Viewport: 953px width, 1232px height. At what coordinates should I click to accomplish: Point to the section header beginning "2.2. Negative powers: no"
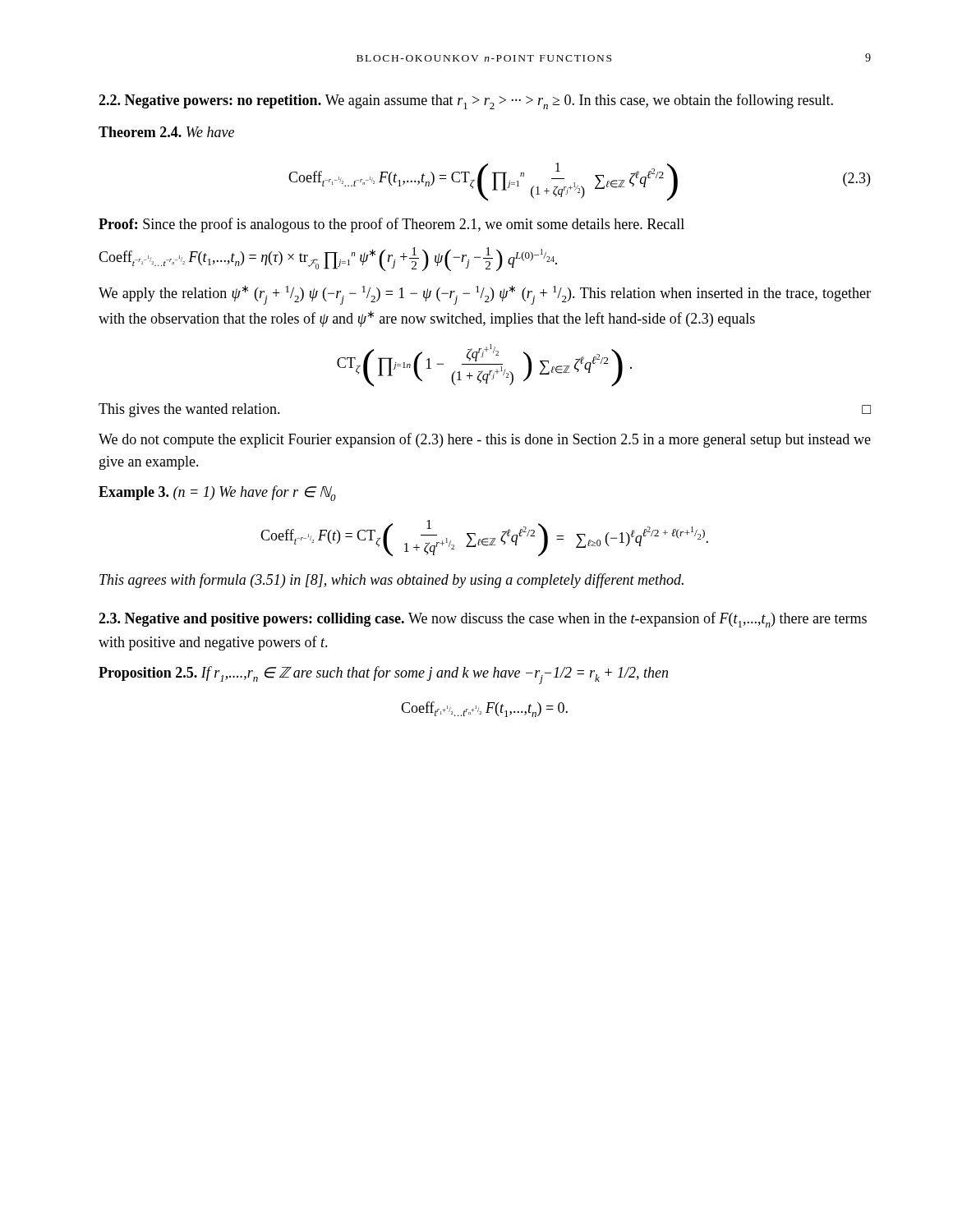(x=466, y=102)
